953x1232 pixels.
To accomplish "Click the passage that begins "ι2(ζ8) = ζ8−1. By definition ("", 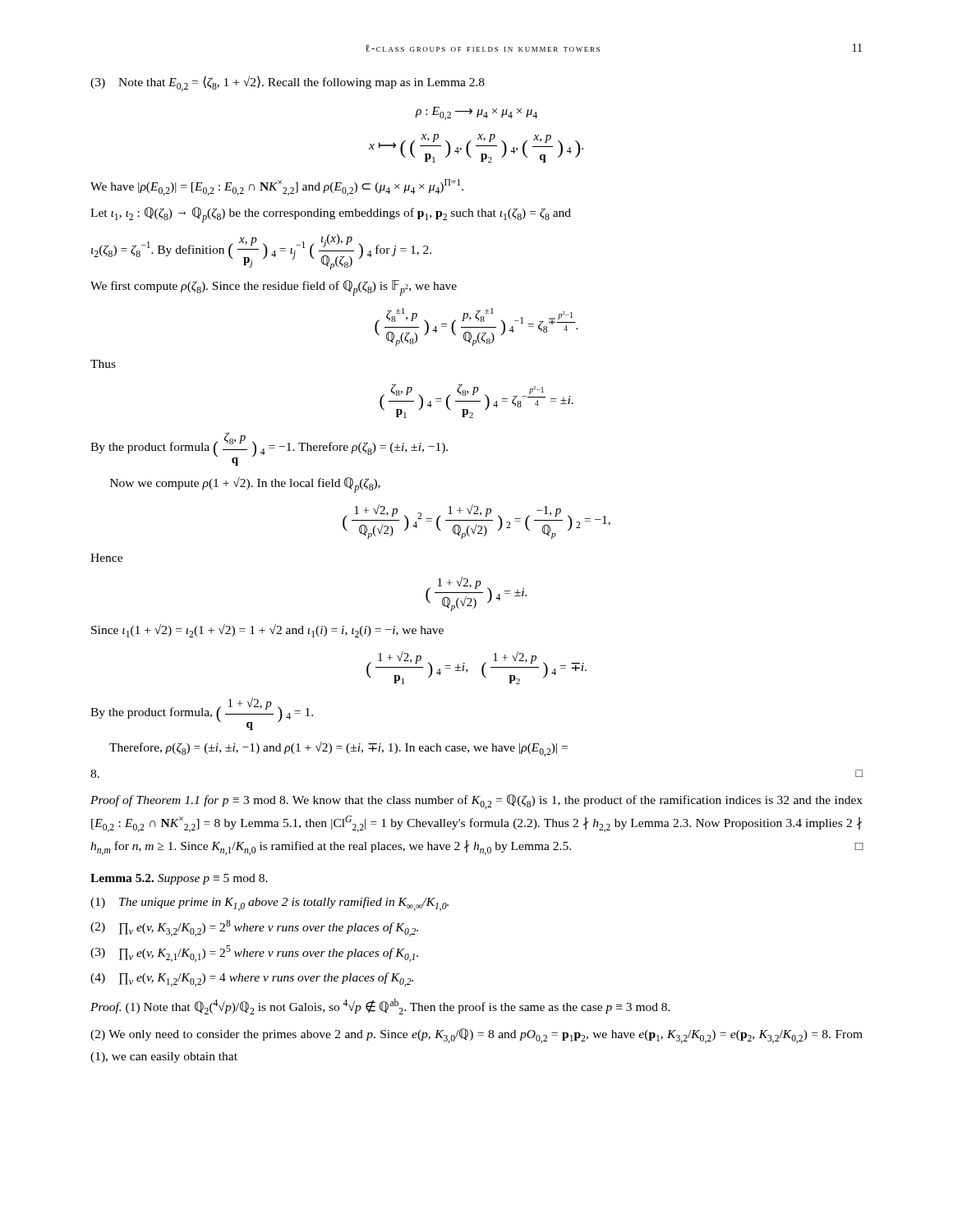I will [261, 251].
